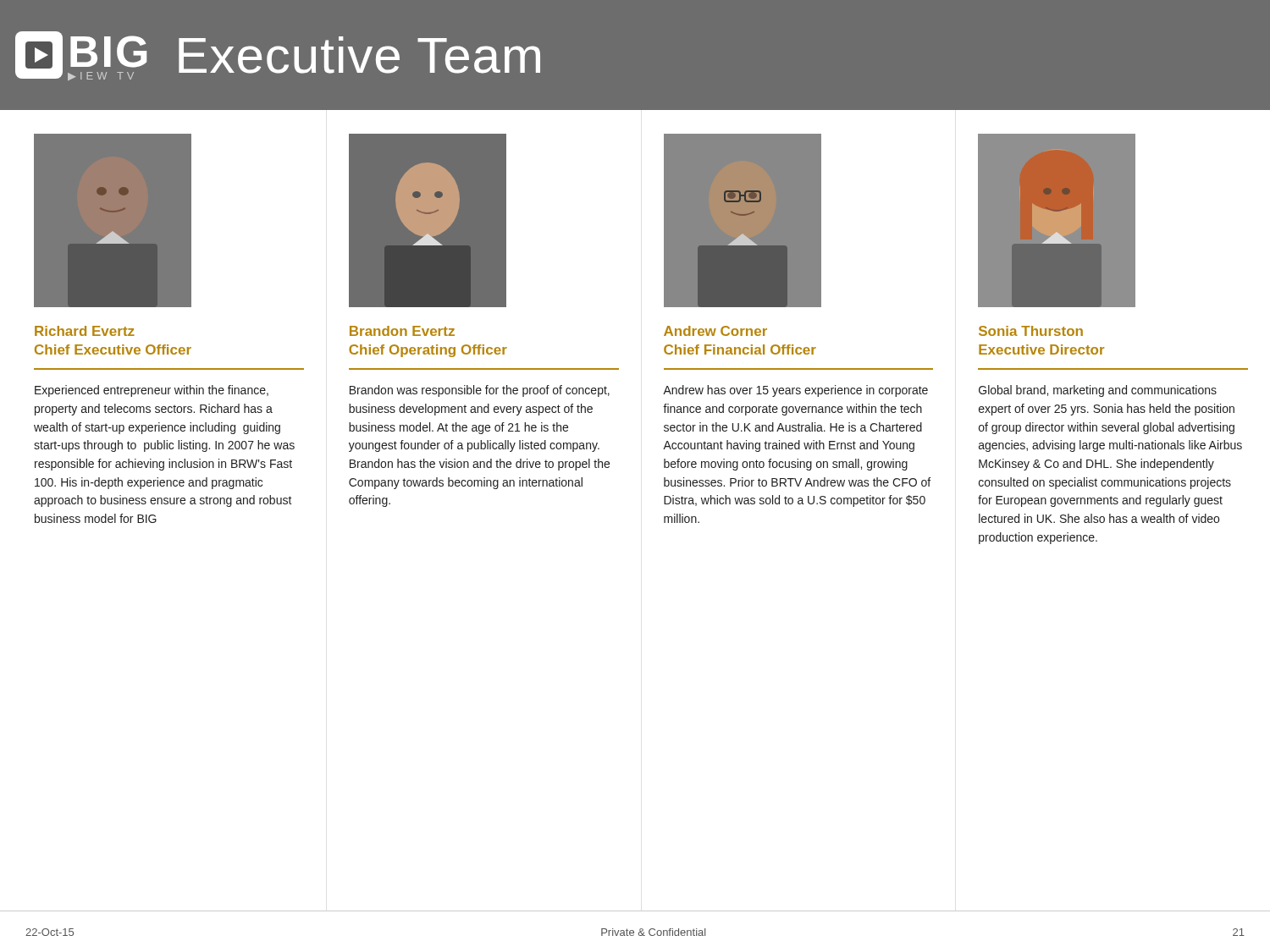Image resolution: width=1270 pixels, height=952 pixels.
Task: Point to "Sonia ThurstonExecutive Director"
Action: [1041, 341]
